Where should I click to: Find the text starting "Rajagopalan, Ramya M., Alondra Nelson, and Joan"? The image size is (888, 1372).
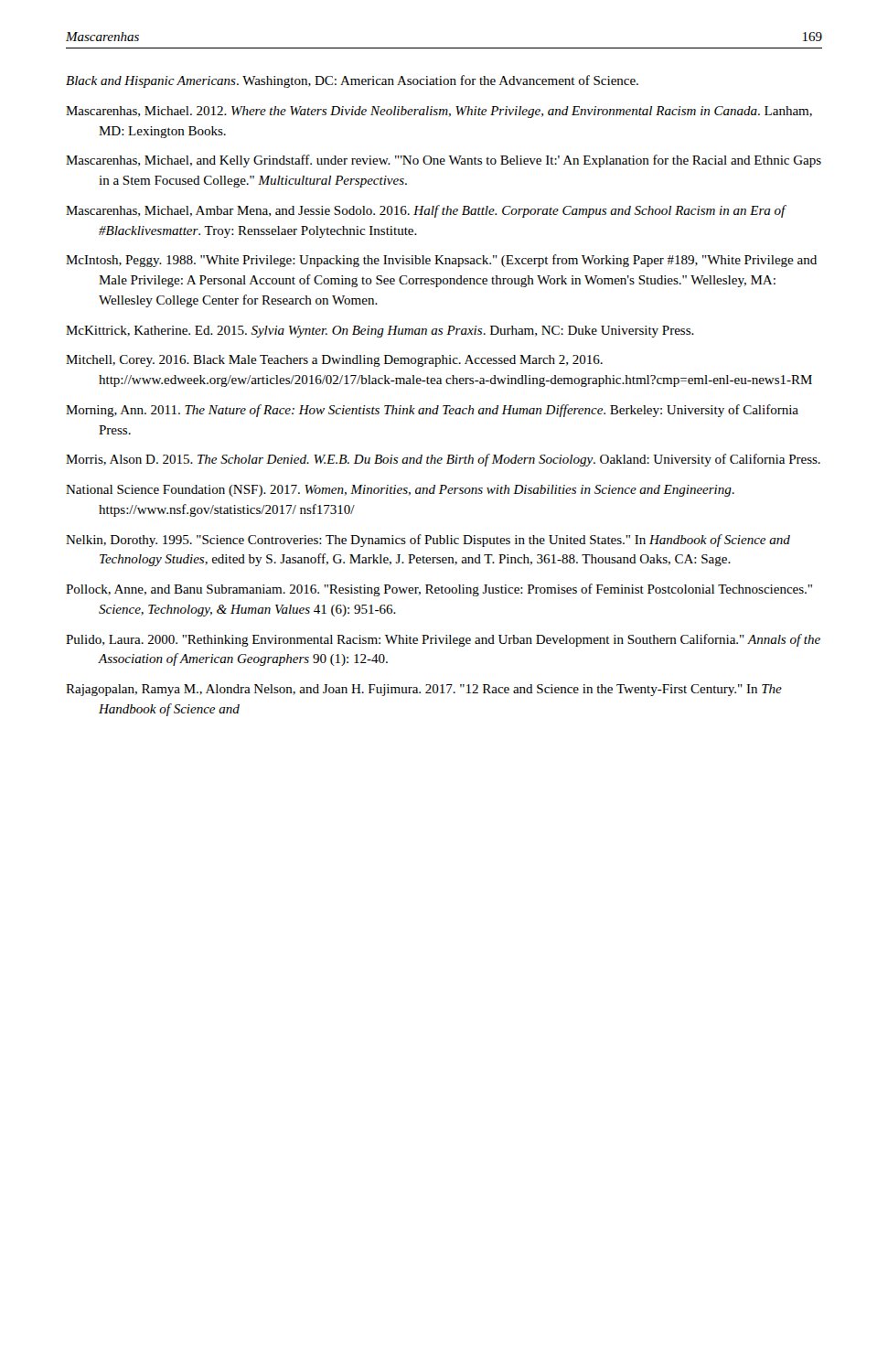point(424,699)
